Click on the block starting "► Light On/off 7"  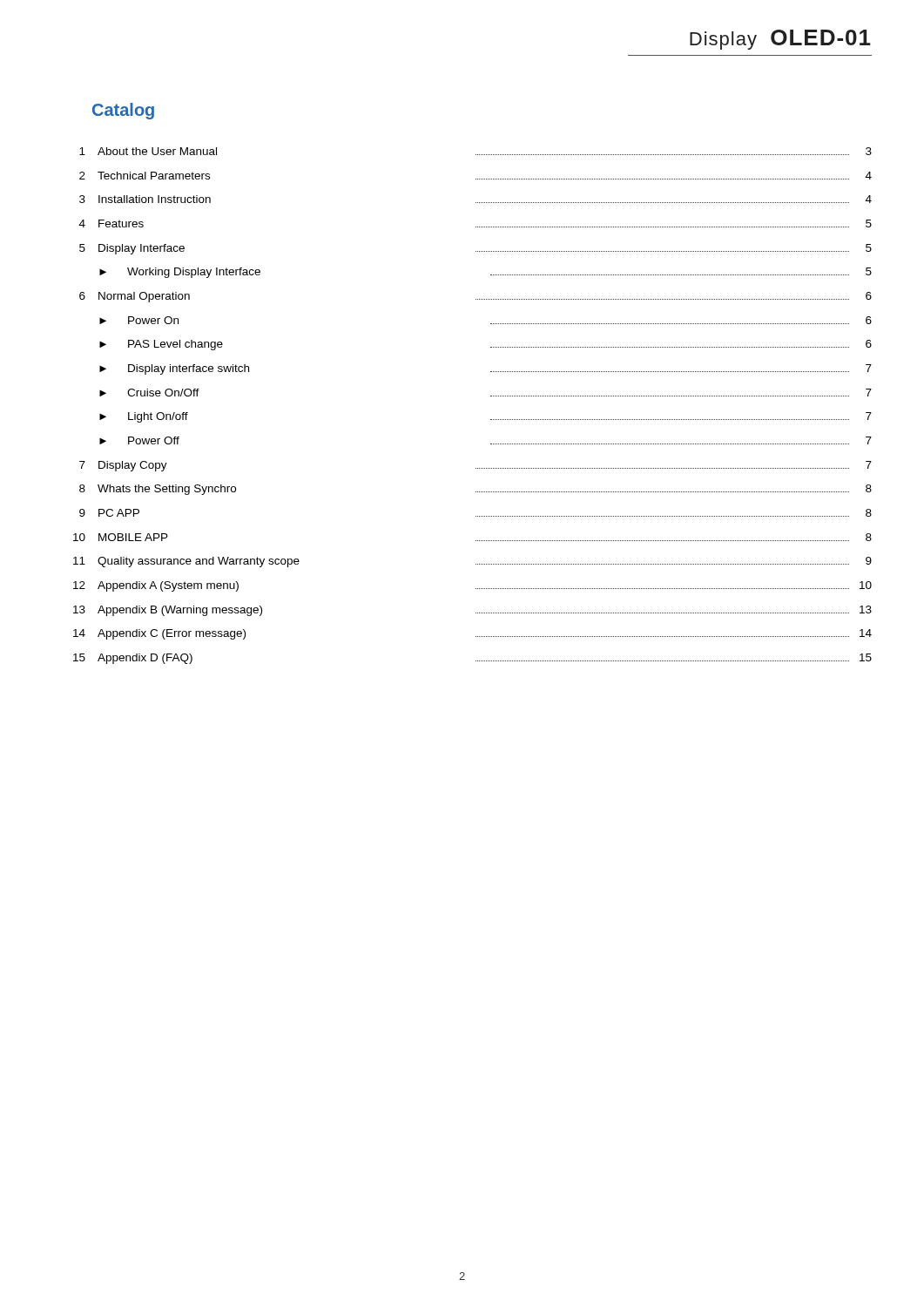pyautogui.click(x=485, y=417)
